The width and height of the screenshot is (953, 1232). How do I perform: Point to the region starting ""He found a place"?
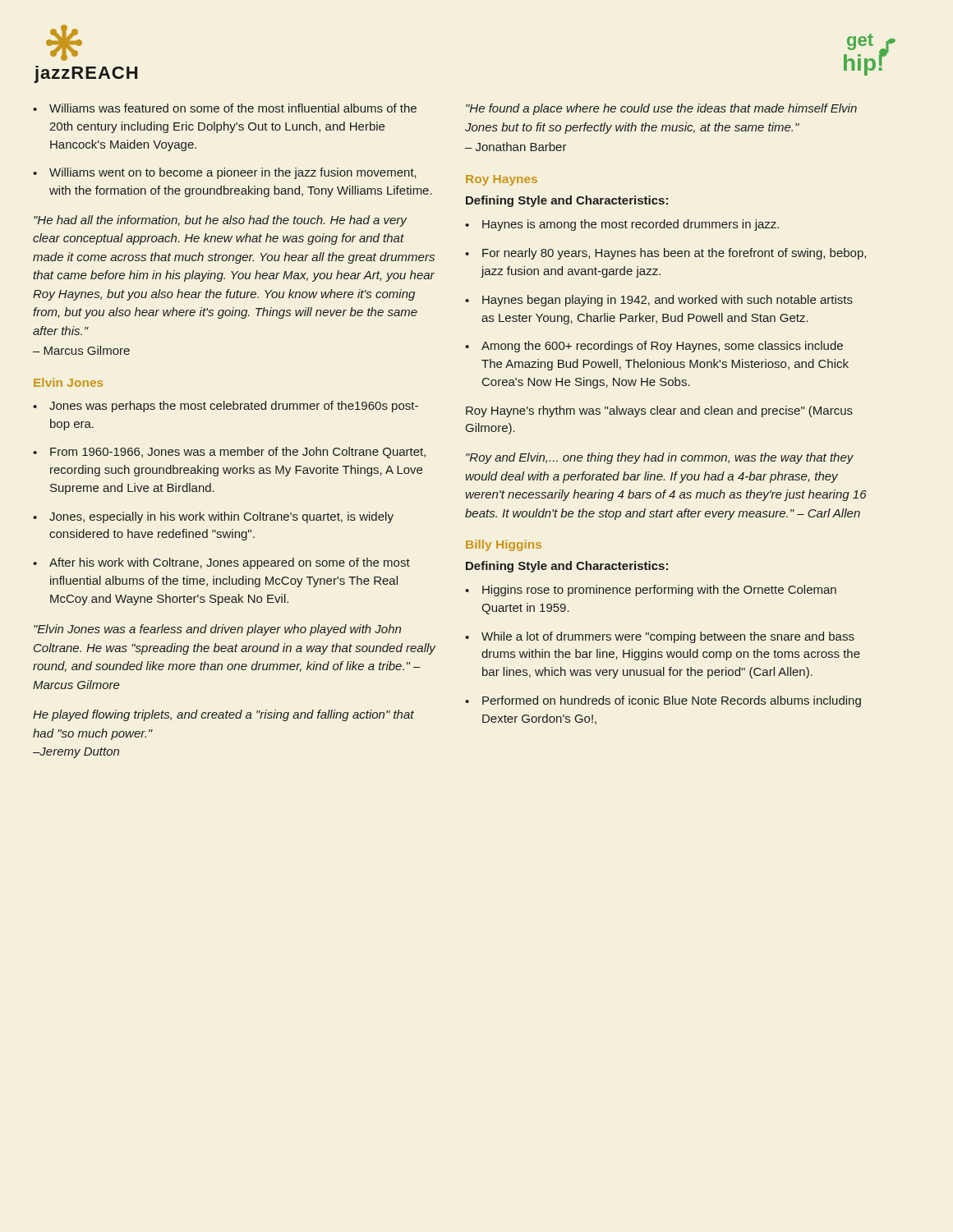click(666, 128)
